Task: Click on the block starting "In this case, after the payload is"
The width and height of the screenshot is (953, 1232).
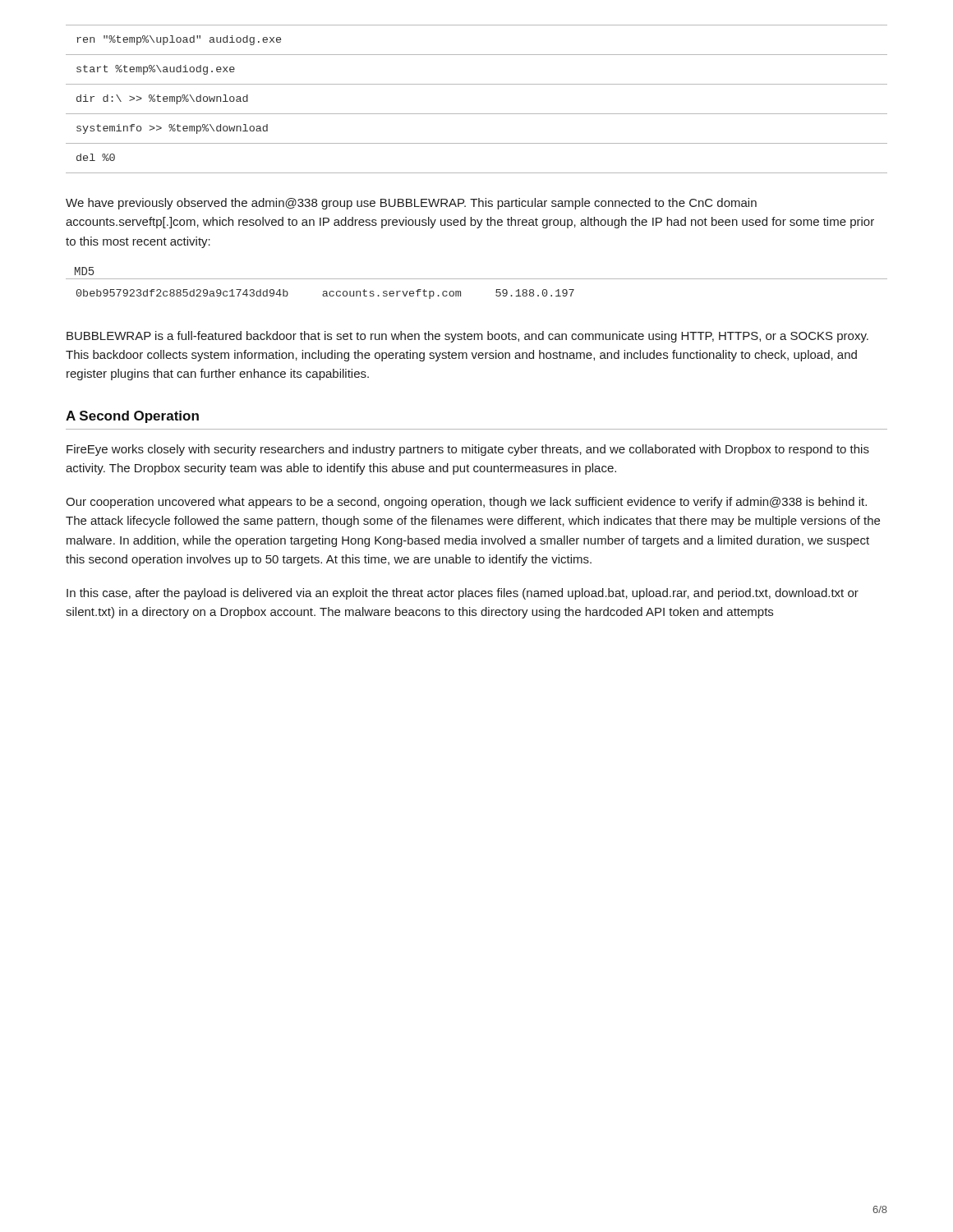Action: coord(462,602)
